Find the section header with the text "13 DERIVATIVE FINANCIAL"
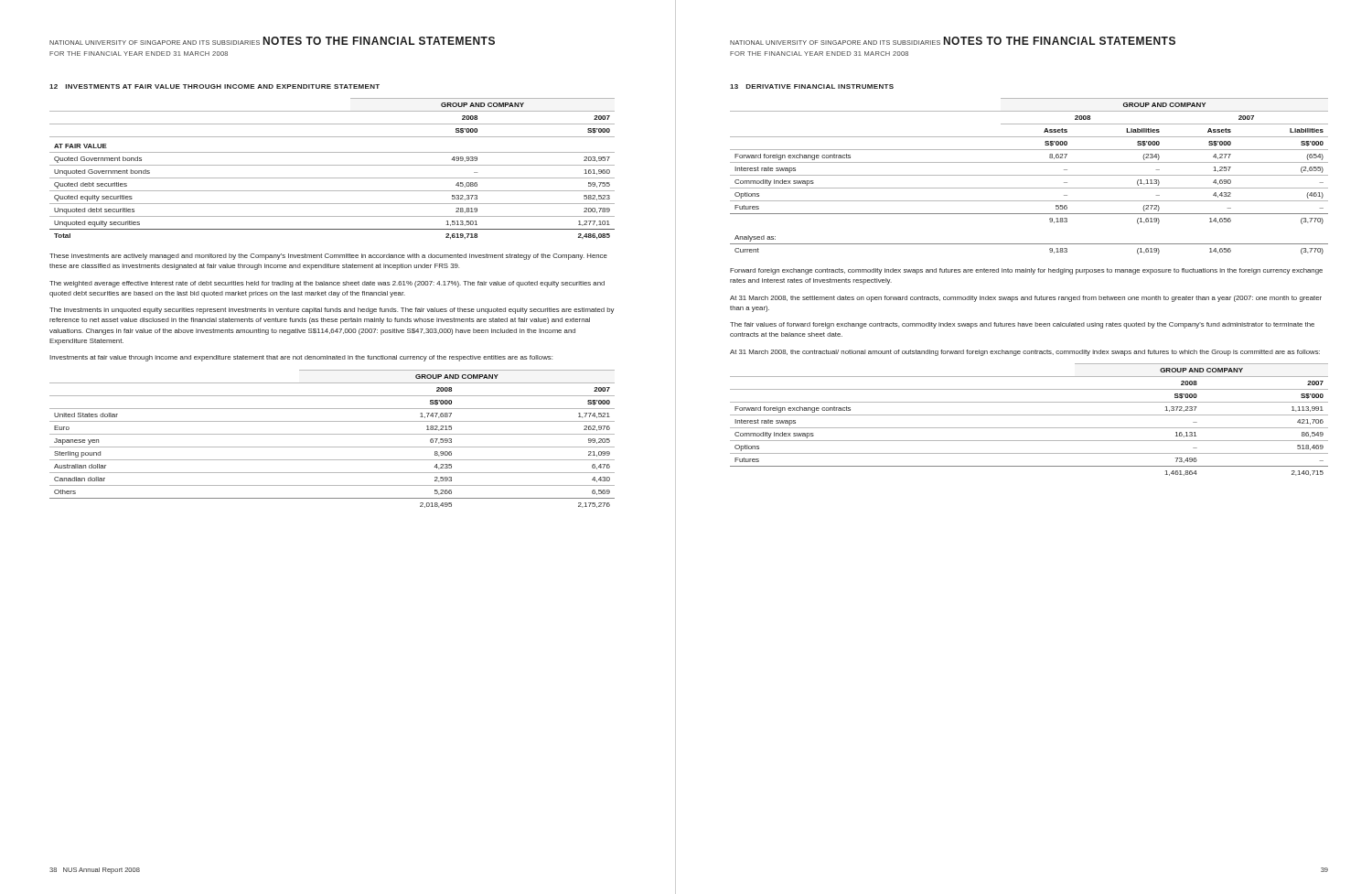The image size is (1372, 894). point(812,86)
